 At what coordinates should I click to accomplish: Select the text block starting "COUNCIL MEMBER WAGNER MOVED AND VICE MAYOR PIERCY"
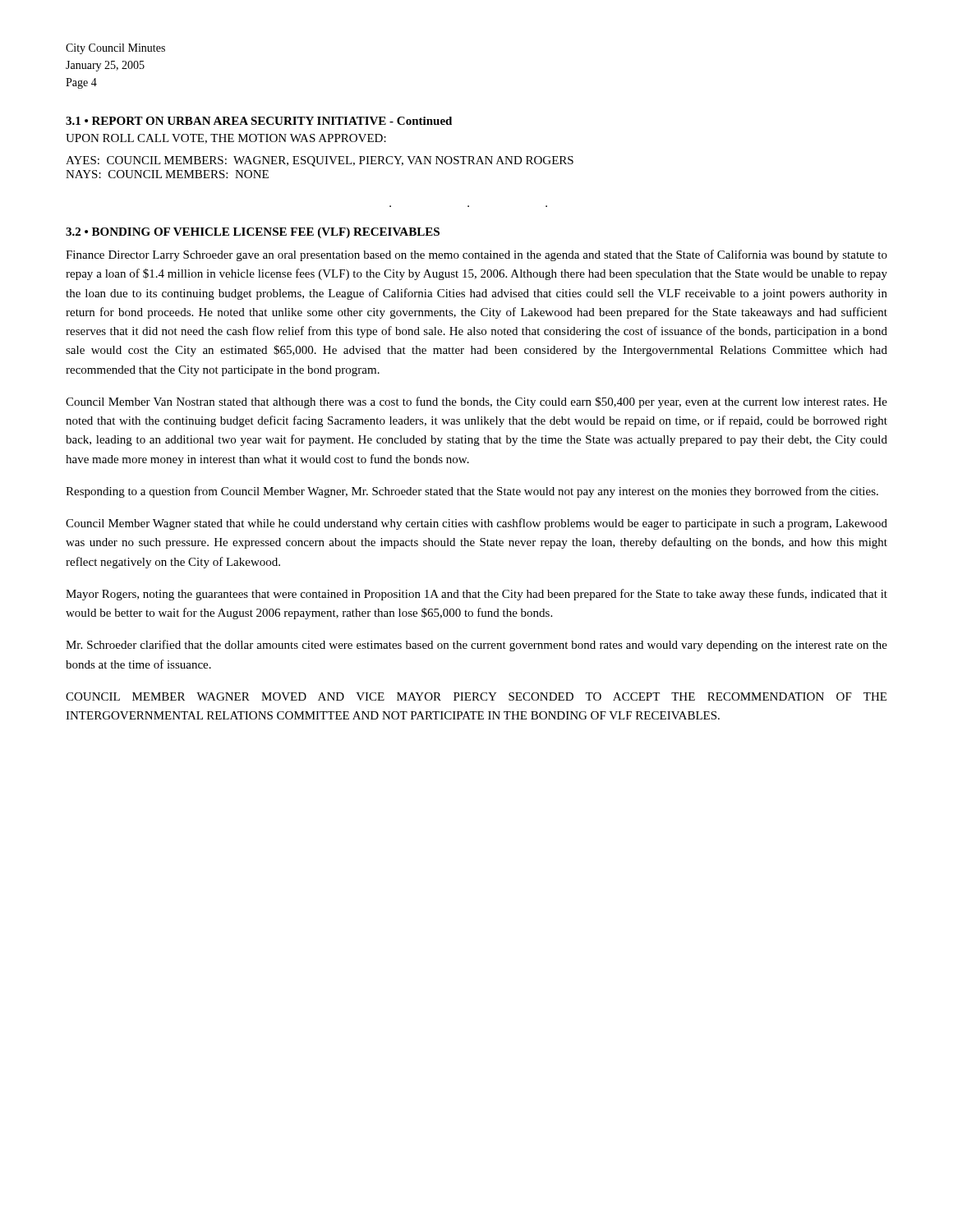(x=476, y=706)
